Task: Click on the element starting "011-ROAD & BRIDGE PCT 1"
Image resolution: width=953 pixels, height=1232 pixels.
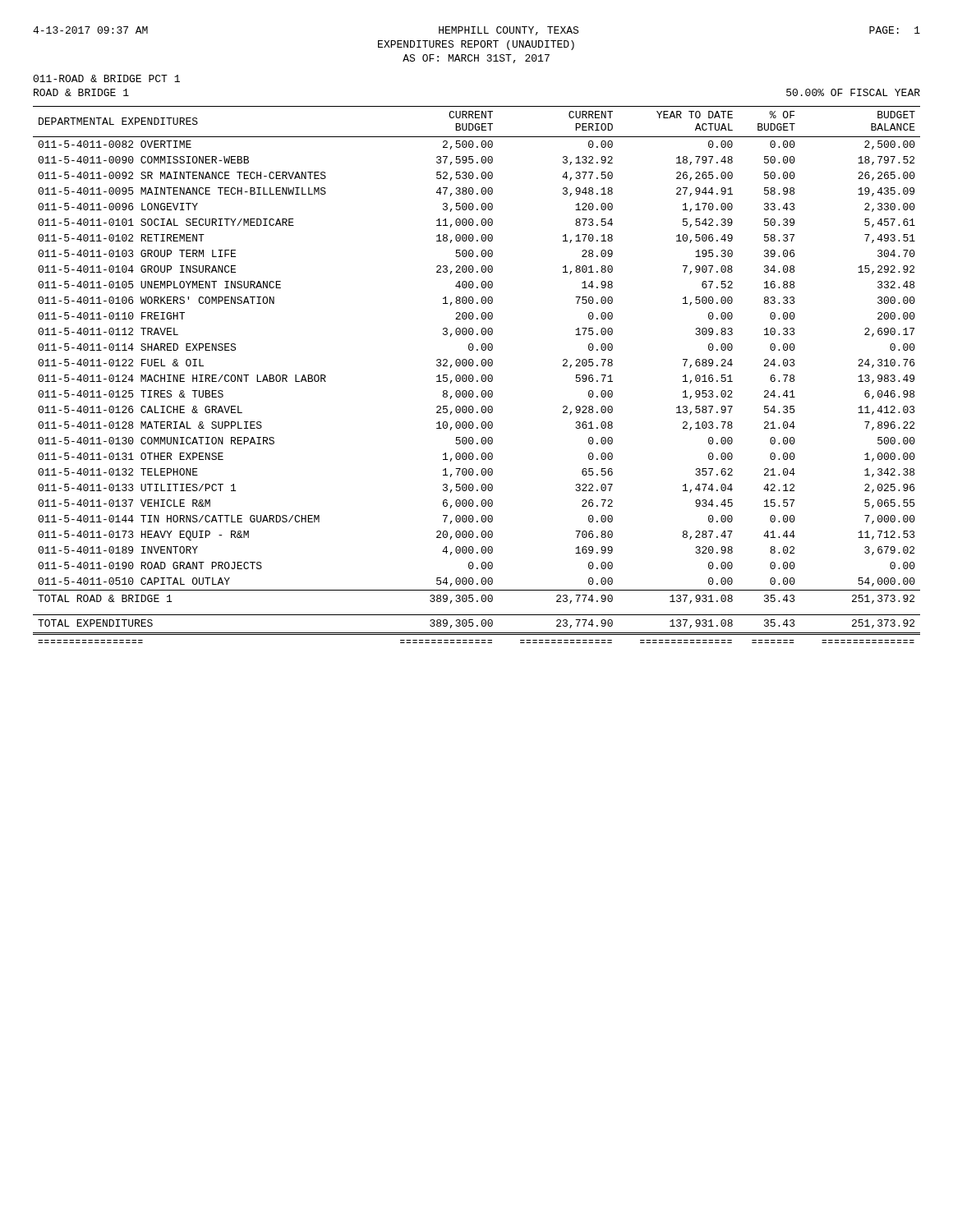Action: click(x=107, y=79)
